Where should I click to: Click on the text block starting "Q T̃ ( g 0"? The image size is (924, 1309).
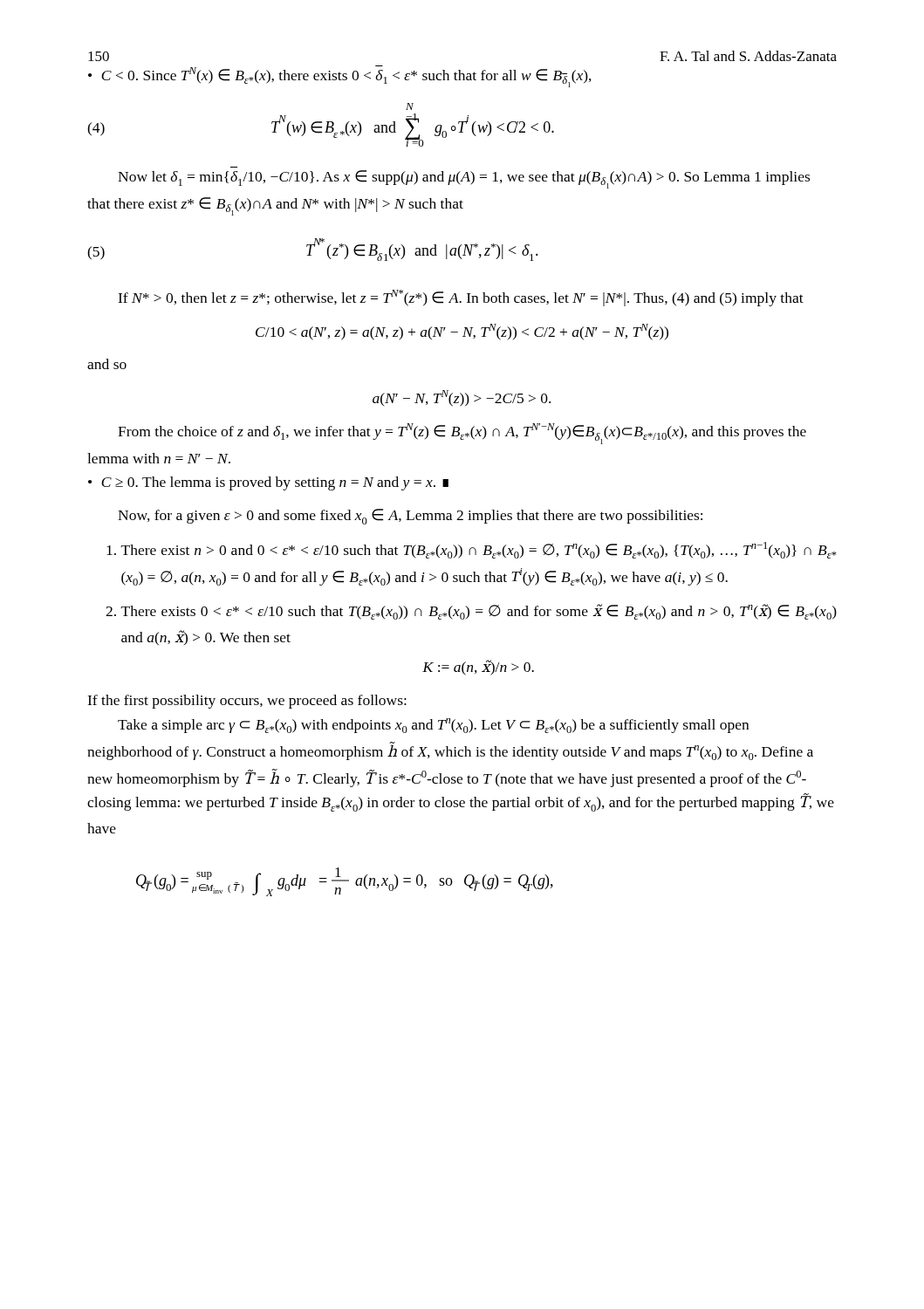coord(462,878)
